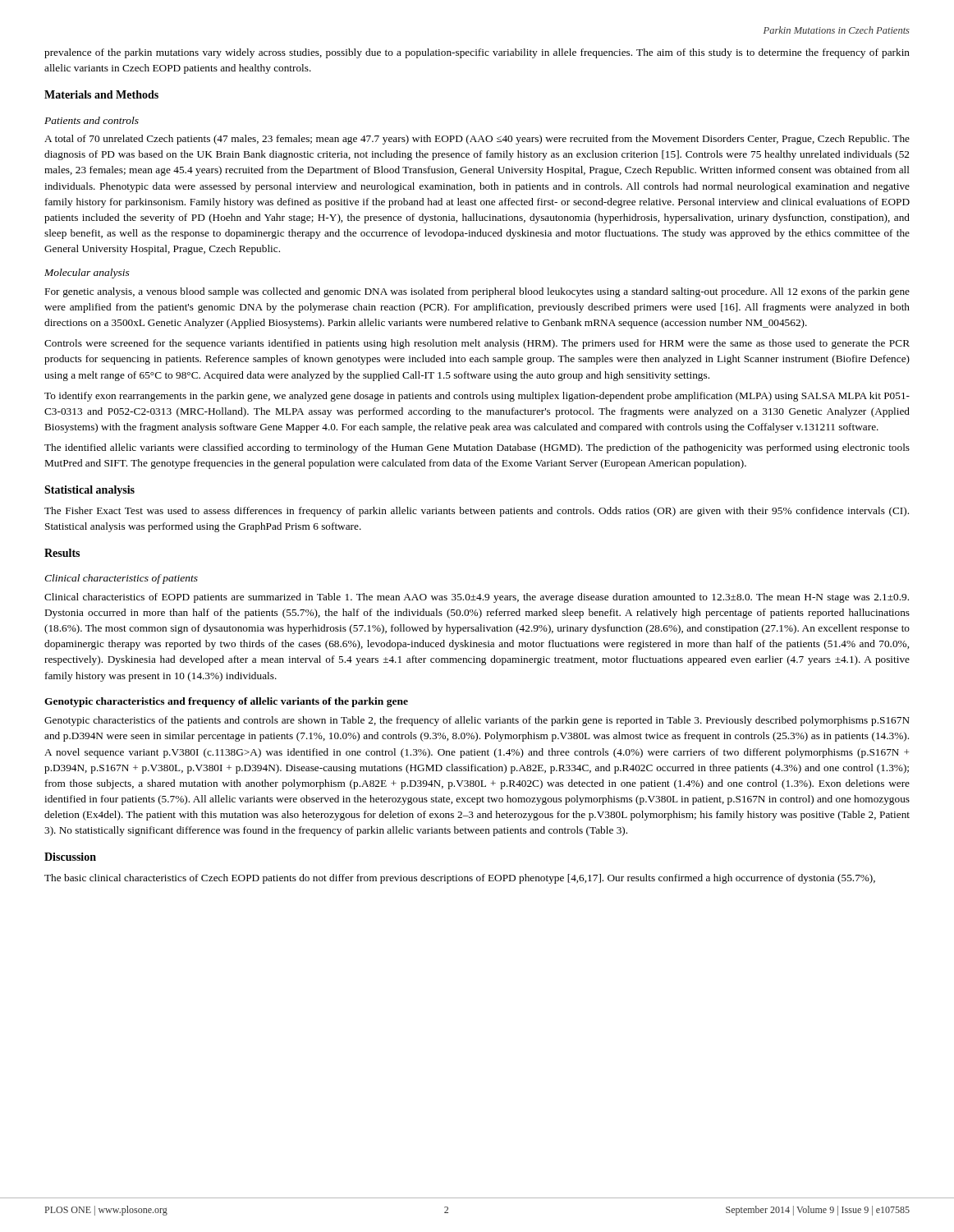Find the section header containing "Genotypic characteristics and frequency of allelic variants"

226,701
